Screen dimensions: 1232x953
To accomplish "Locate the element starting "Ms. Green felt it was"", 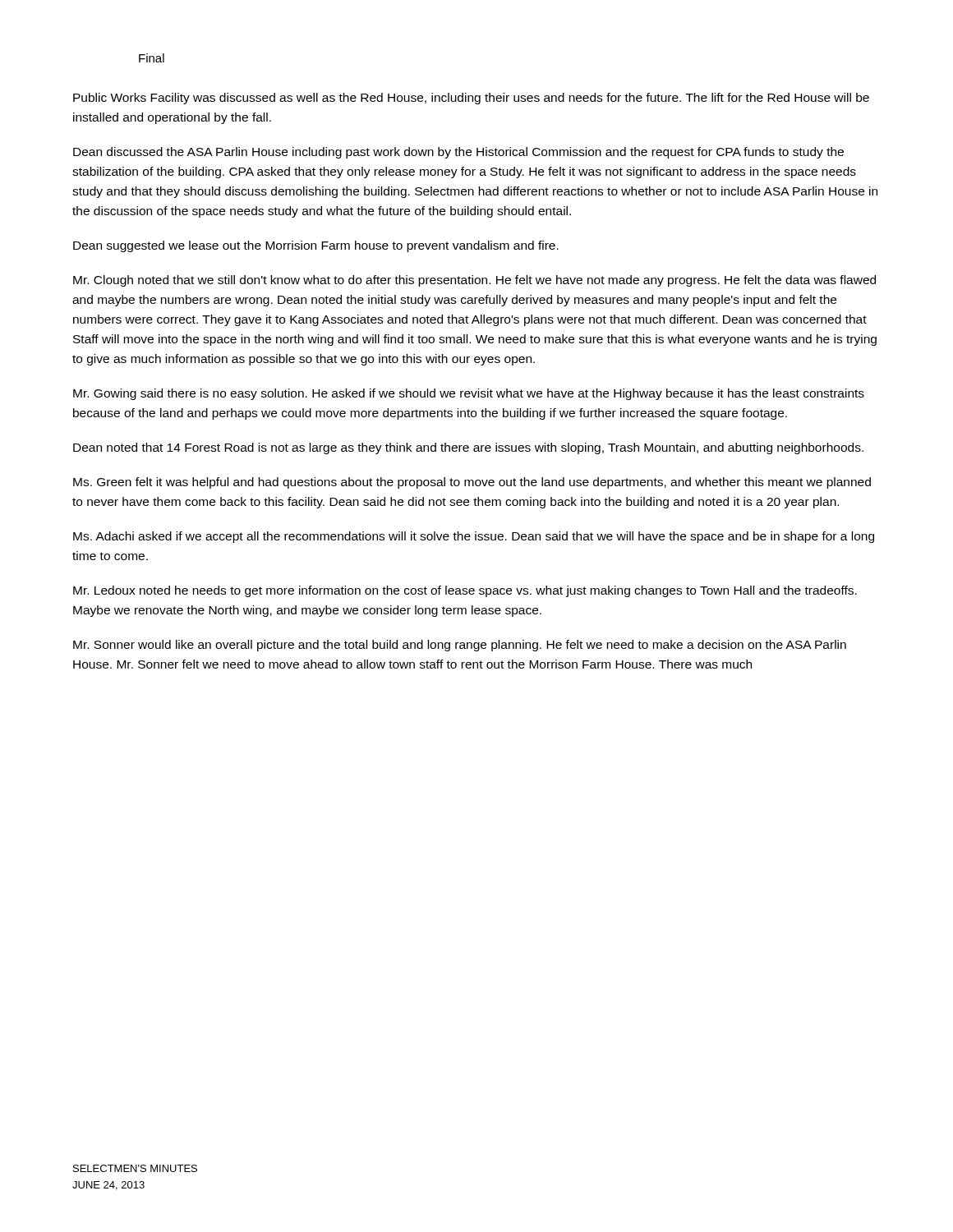I will (x=472, y=492).
